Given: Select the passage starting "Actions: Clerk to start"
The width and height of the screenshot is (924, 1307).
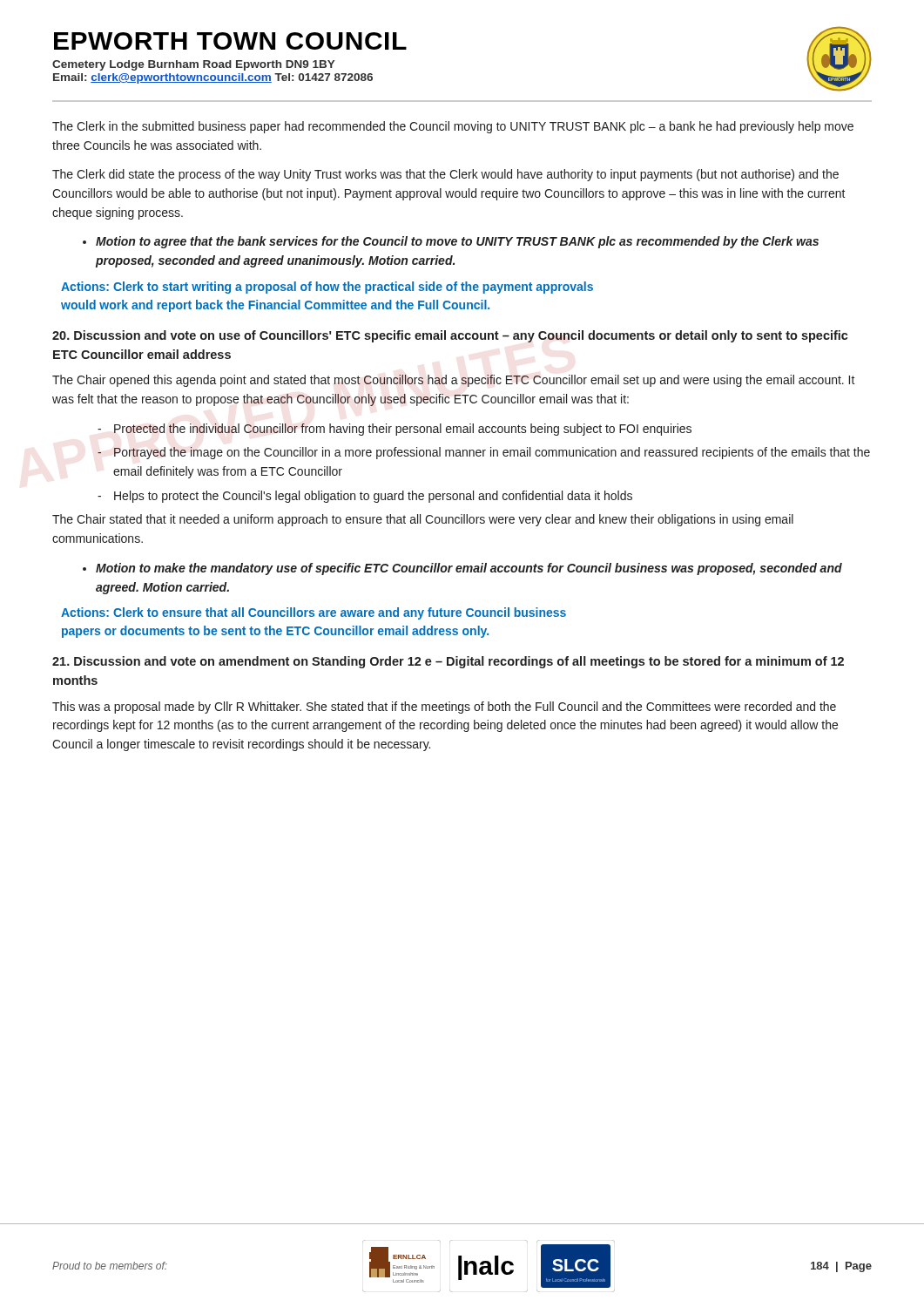Looking at the screenshot, I should (327, 296).
